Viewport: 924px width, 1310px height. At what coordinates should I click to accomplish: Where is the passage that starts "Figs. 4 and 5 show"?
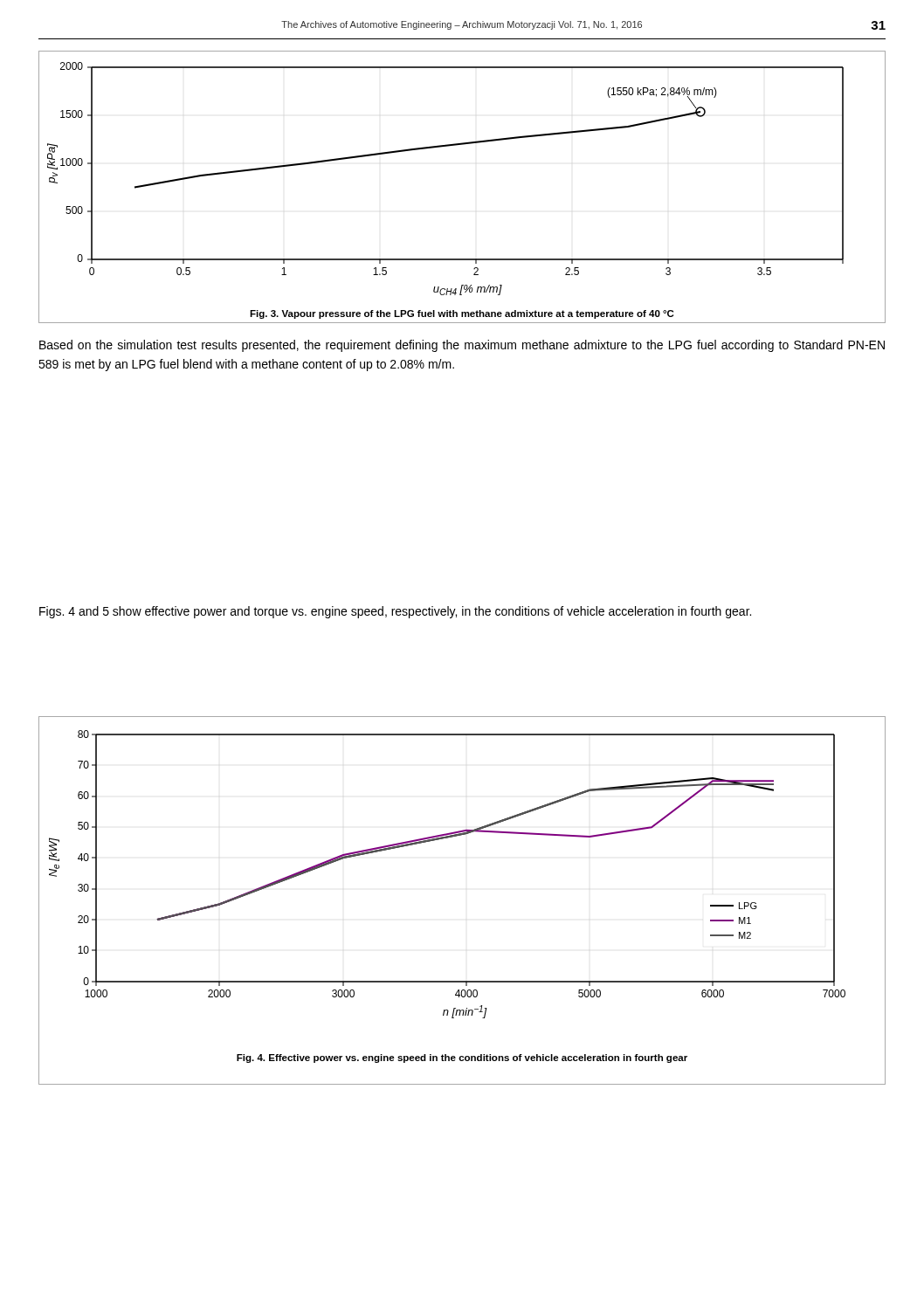coord(395,611)
